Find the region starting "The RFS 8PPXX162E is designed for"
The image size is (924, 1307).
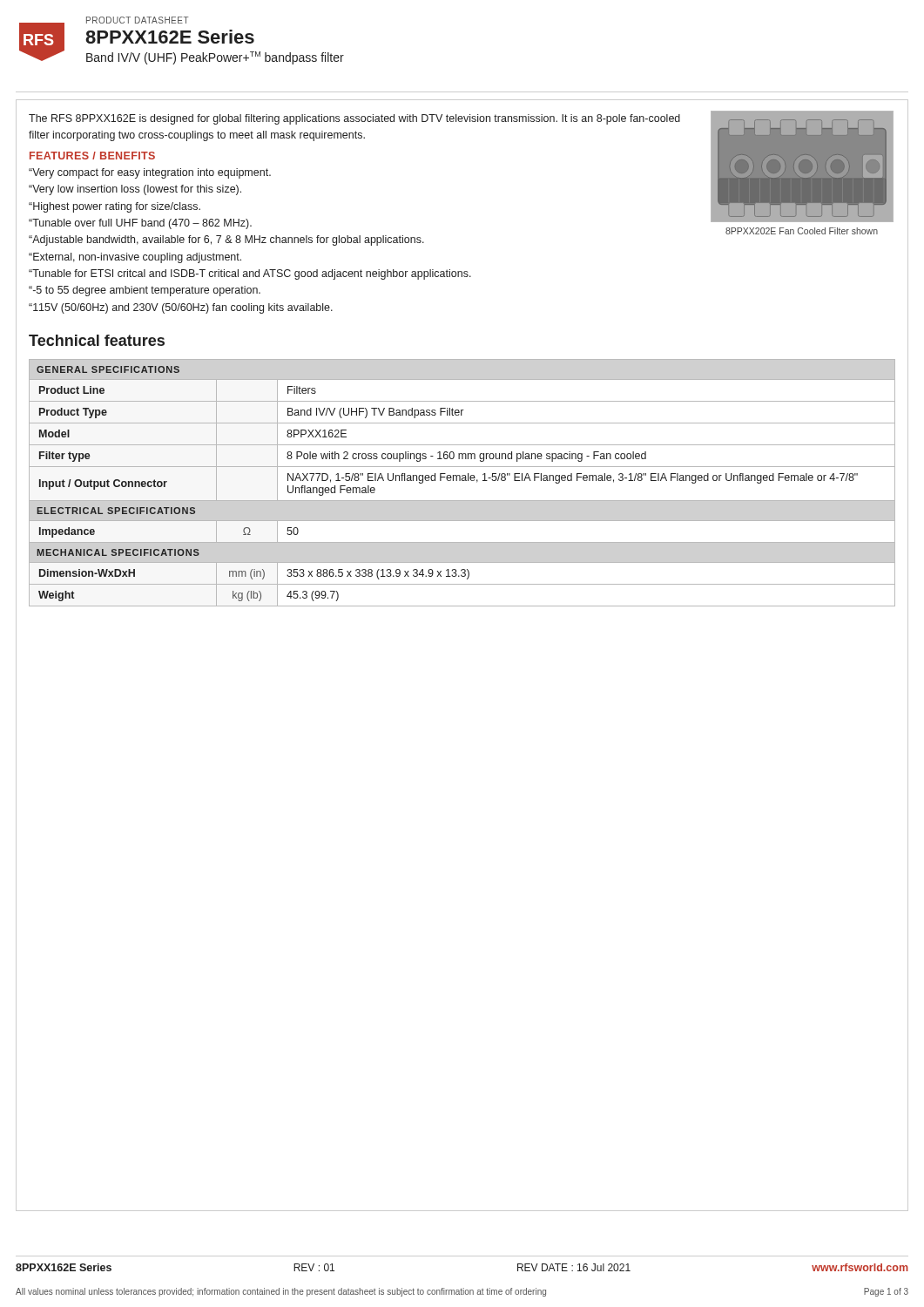coord(355,127)
